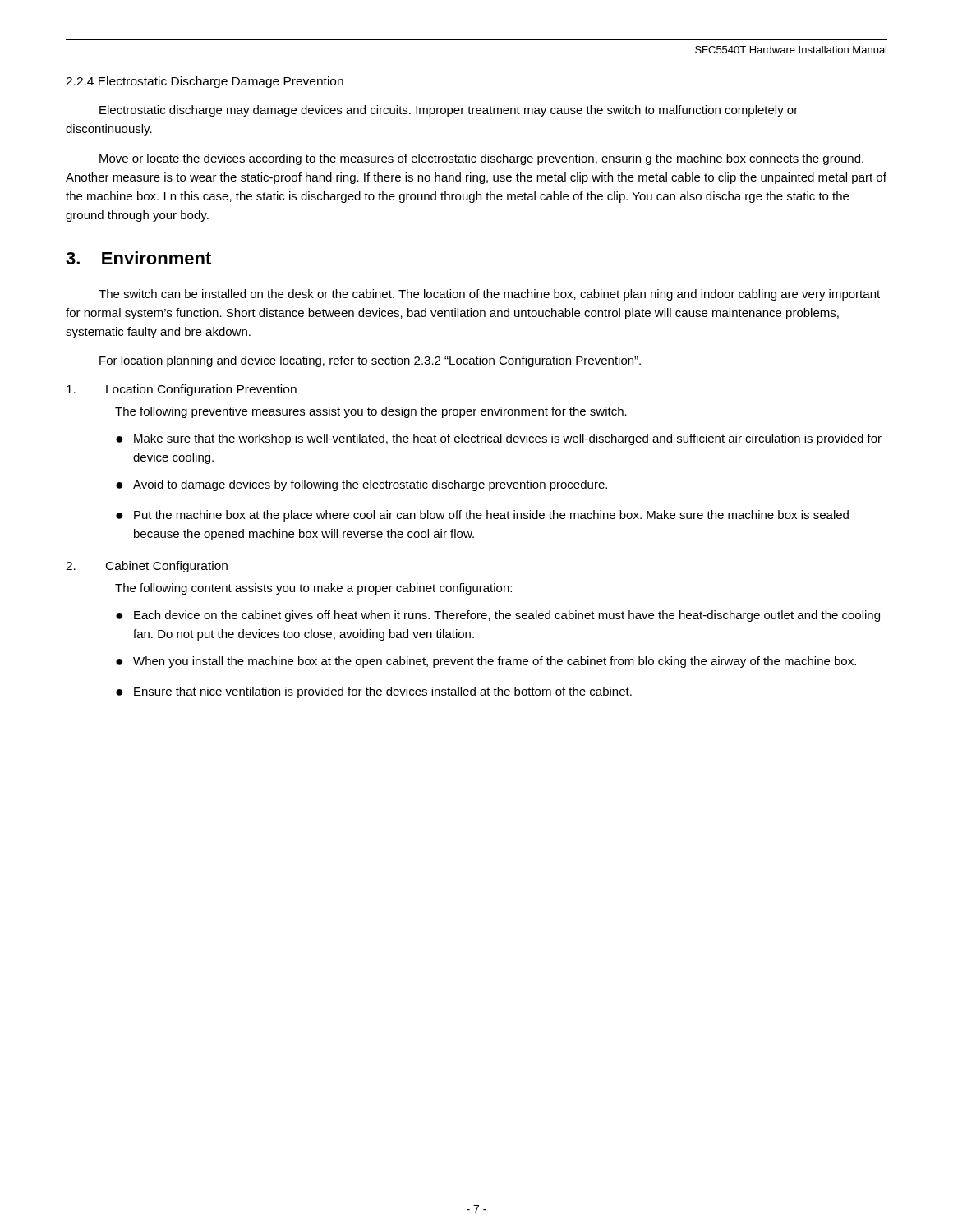Select the section header that says "3. Environment"
The image size is (953, 1232).
(x=139, y=258)
